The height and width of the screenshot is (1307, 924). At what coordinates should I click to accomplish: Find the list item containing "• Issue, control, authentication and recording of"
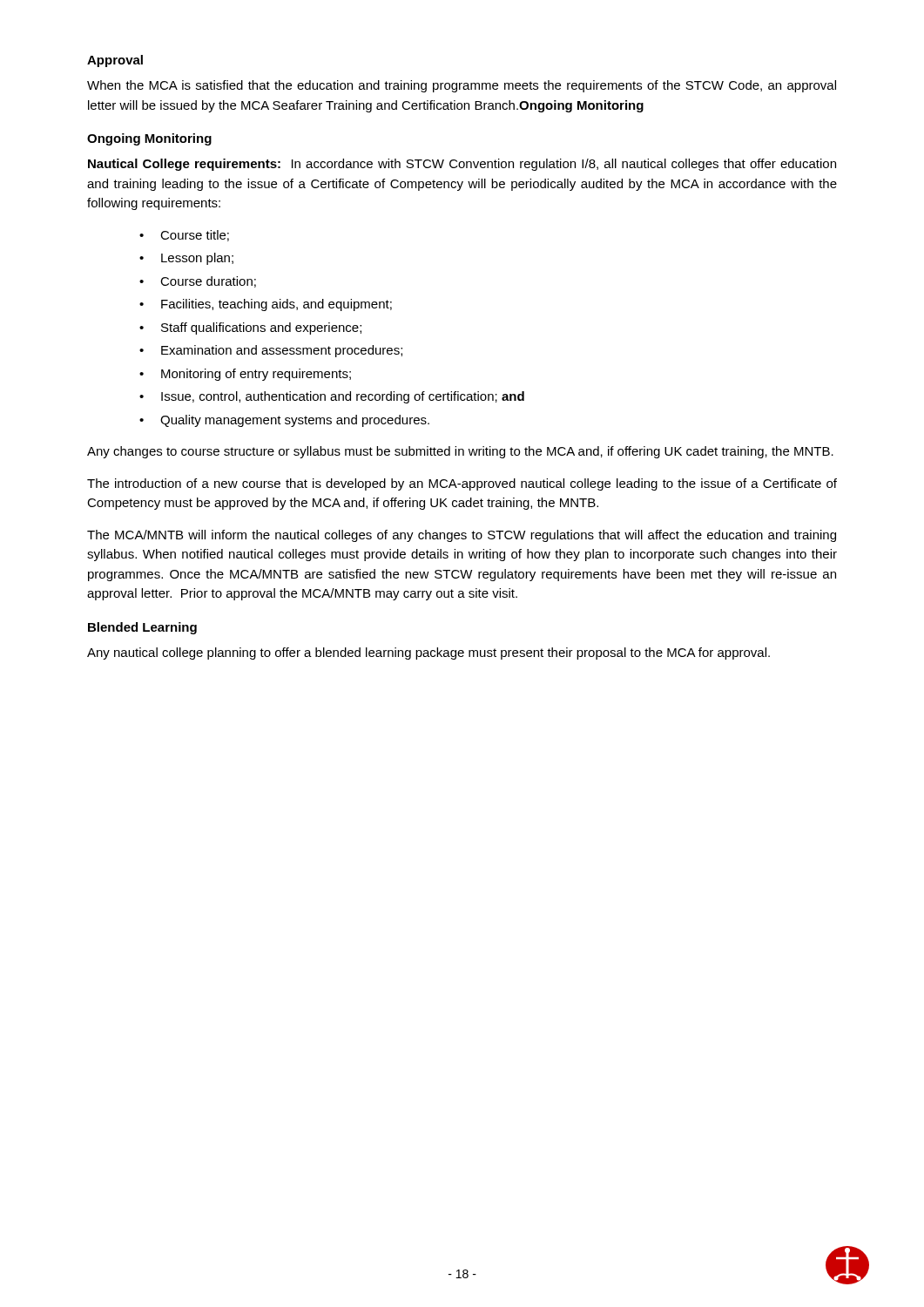pyautogui.click(x=332, y=397)
